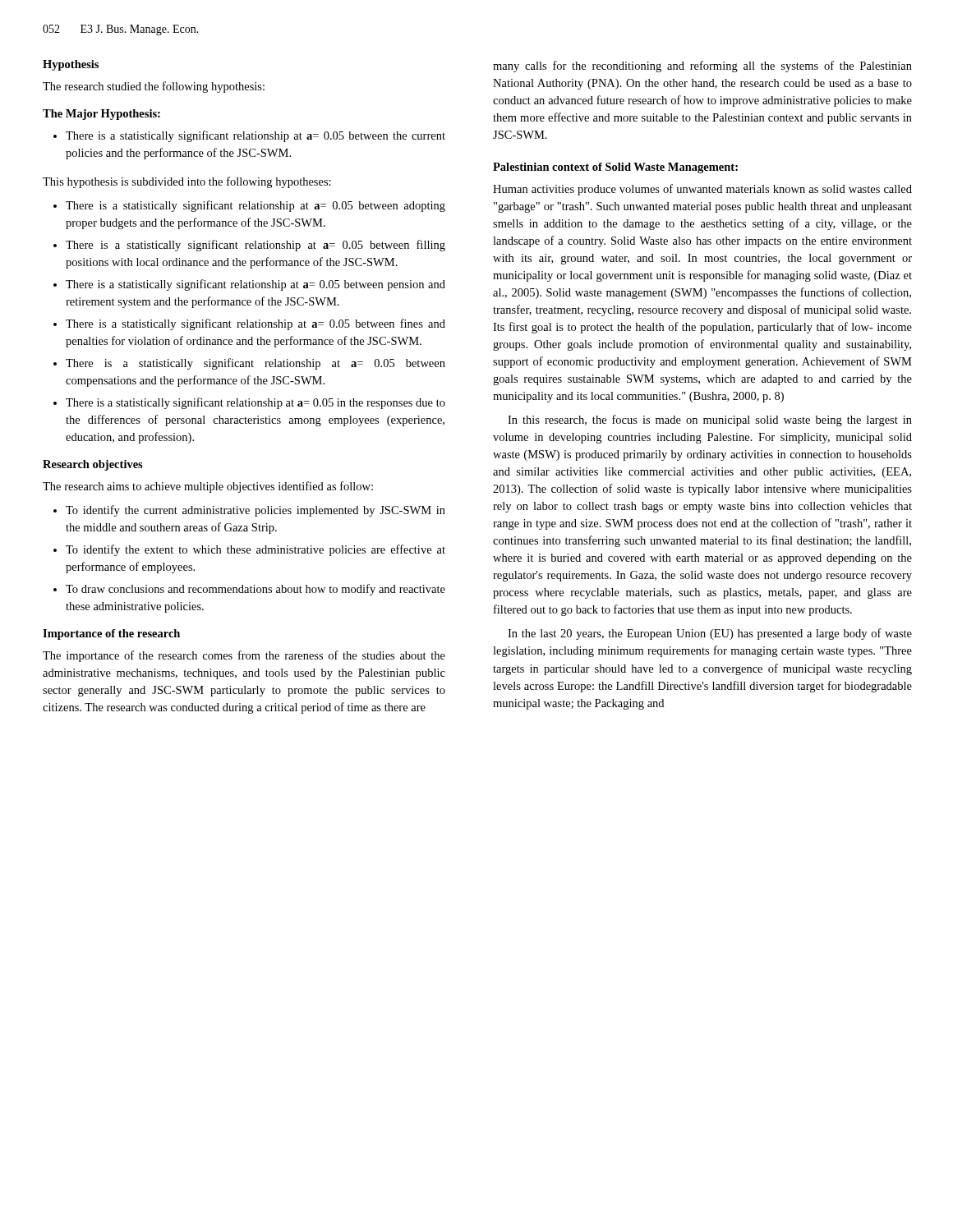This screenshot has height=1232, width=953.
Task: Select the text starting "In this research, the"
Action: 702,515
